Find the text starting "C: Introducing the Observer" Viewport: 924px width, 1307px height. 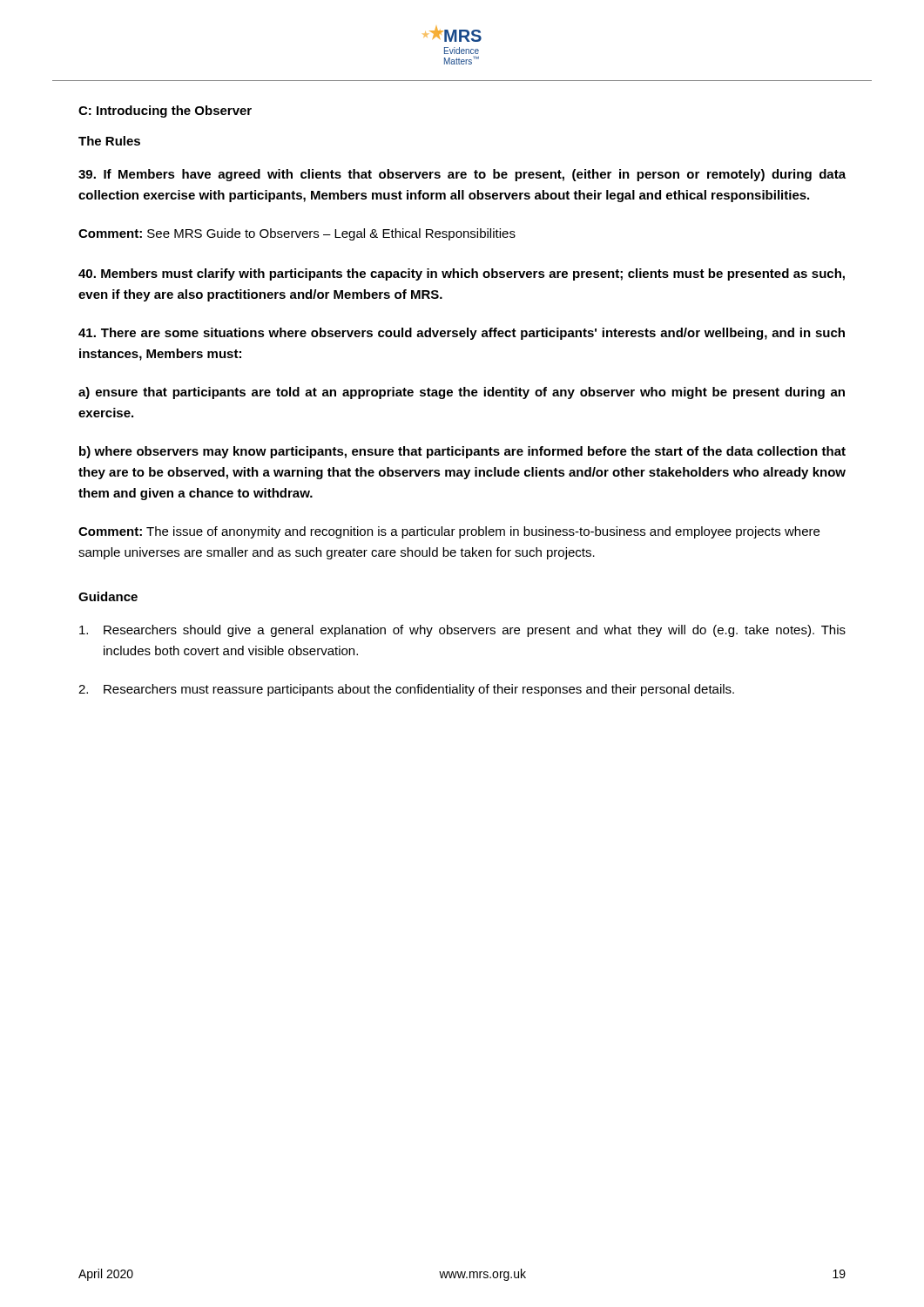[x=165, y=110]
